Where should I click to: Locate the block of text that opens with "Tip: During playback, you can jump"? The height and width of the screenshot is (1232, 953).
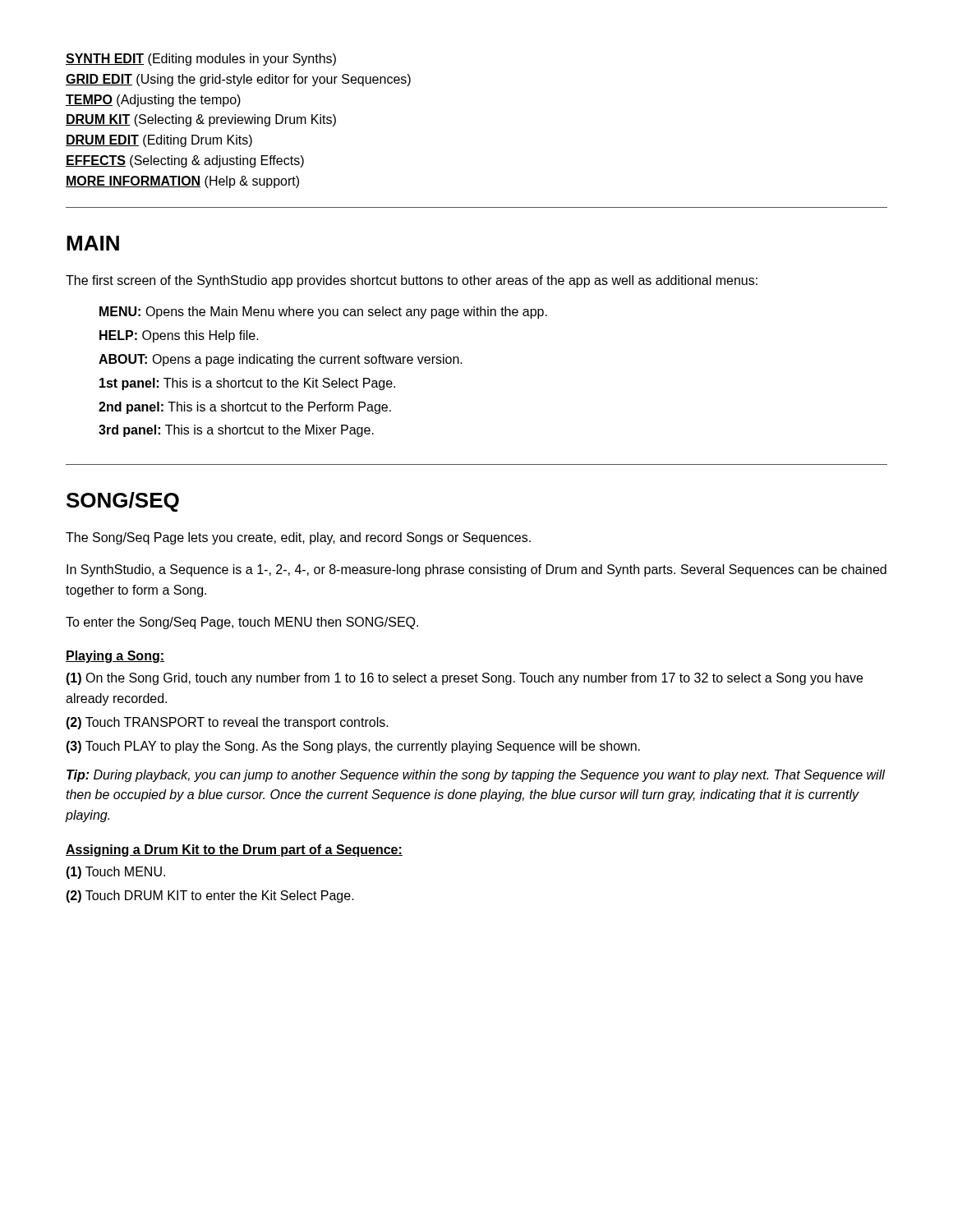(x=475, y=795)
